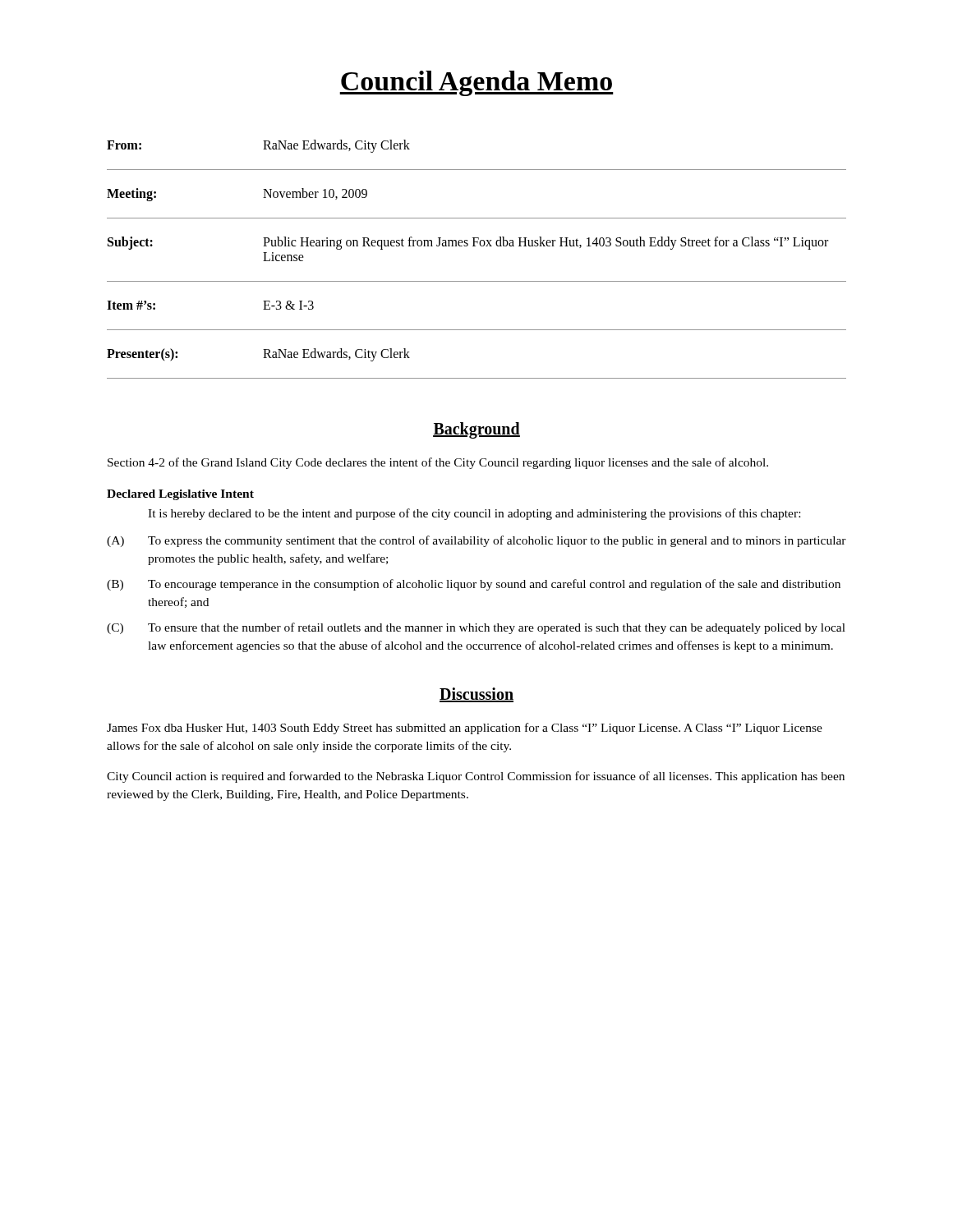The height and width of the screenshot is (1232, 953).
Task: Click on the text starting "Declared Legislative Intent"
Action: point(180,494)
